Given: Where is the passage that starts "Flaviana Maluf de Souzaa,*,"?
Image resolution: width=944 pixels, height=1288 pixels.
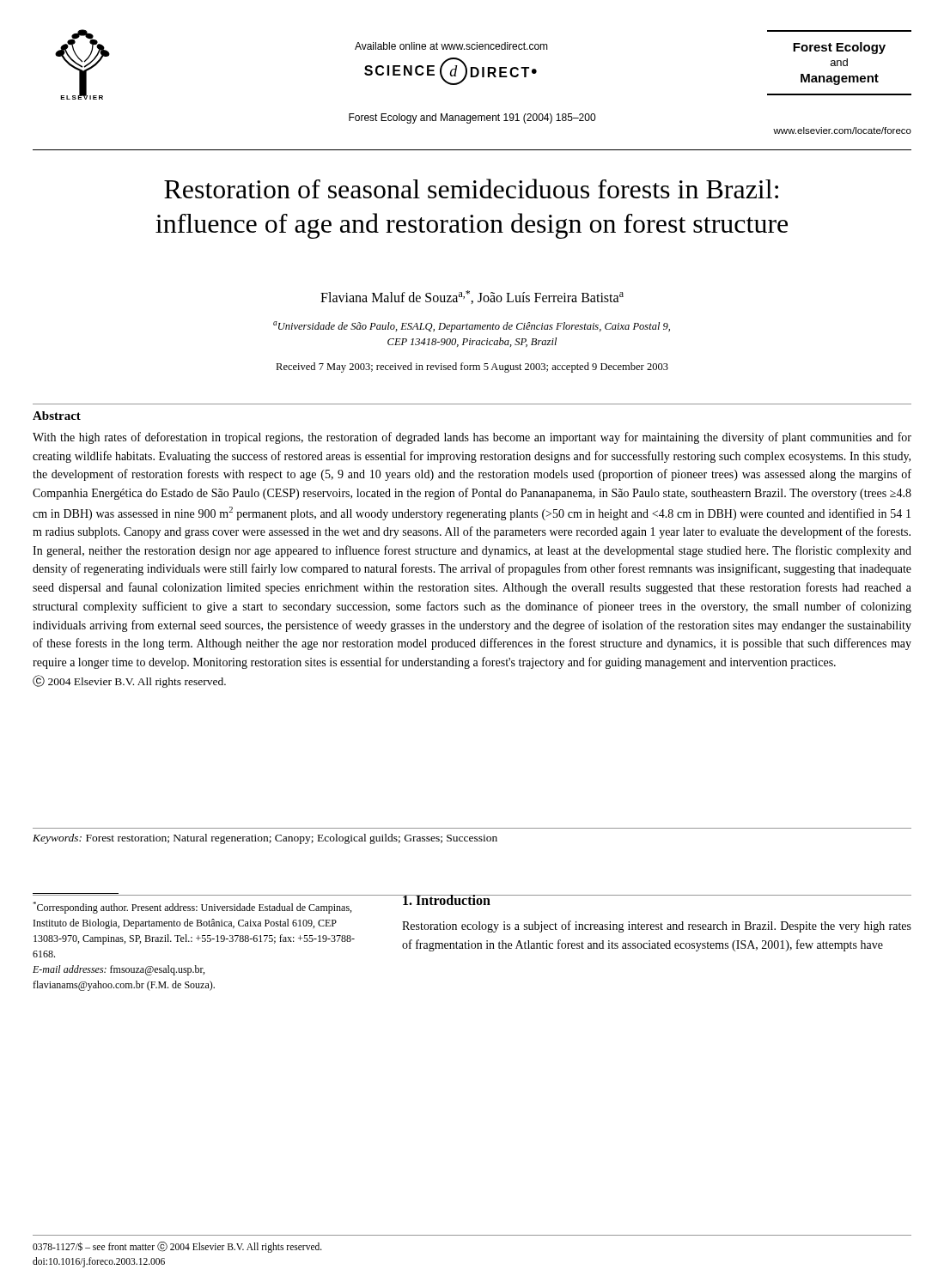Looking at the screenshot, I should tap(472, 297).
